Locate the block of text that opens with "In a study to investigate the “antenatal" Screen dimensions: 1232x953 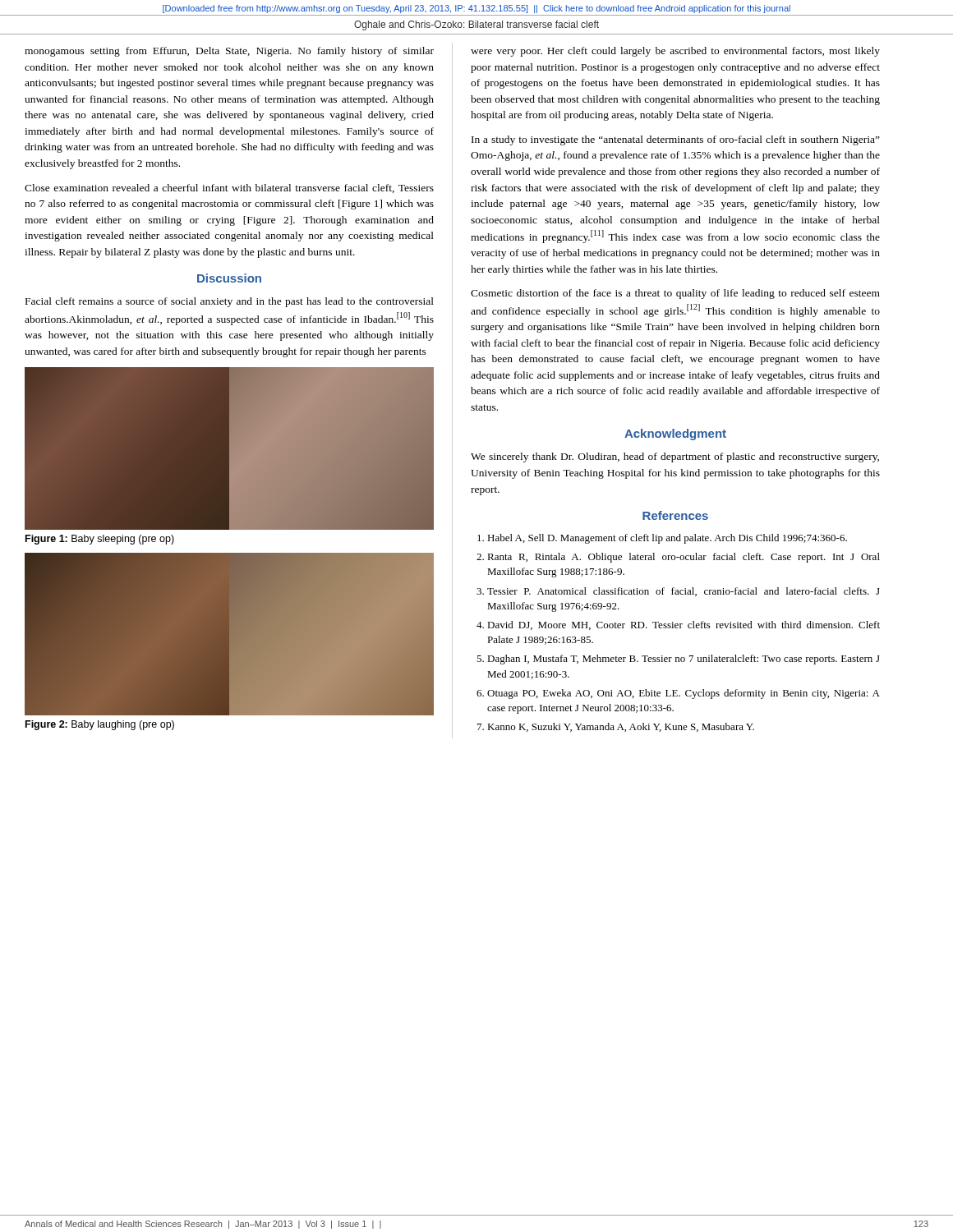click(x=675, y=204)
